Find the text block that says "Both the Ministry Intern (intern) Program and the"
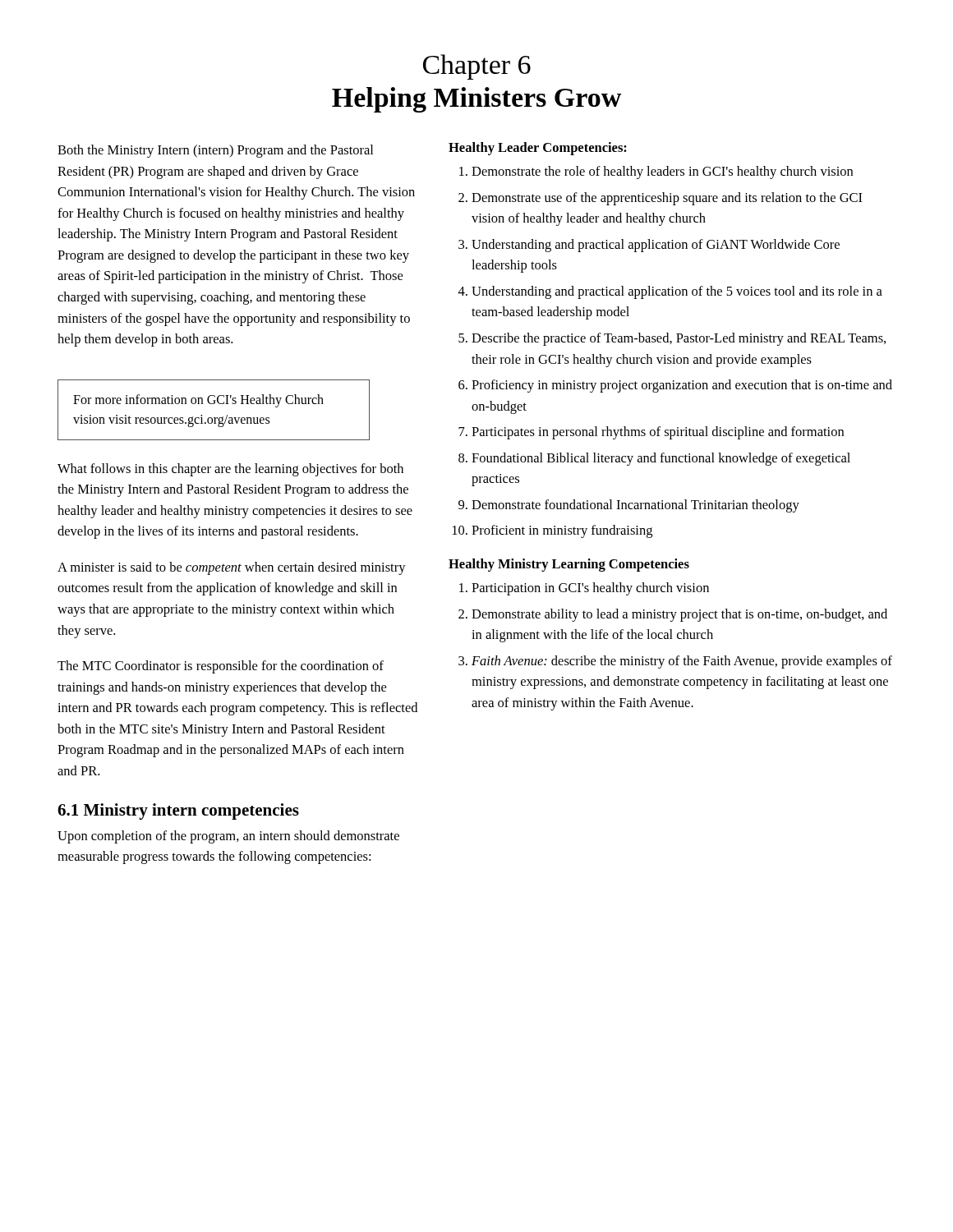The width and height of the screenshot is (953, 1232). pos(236,244)
